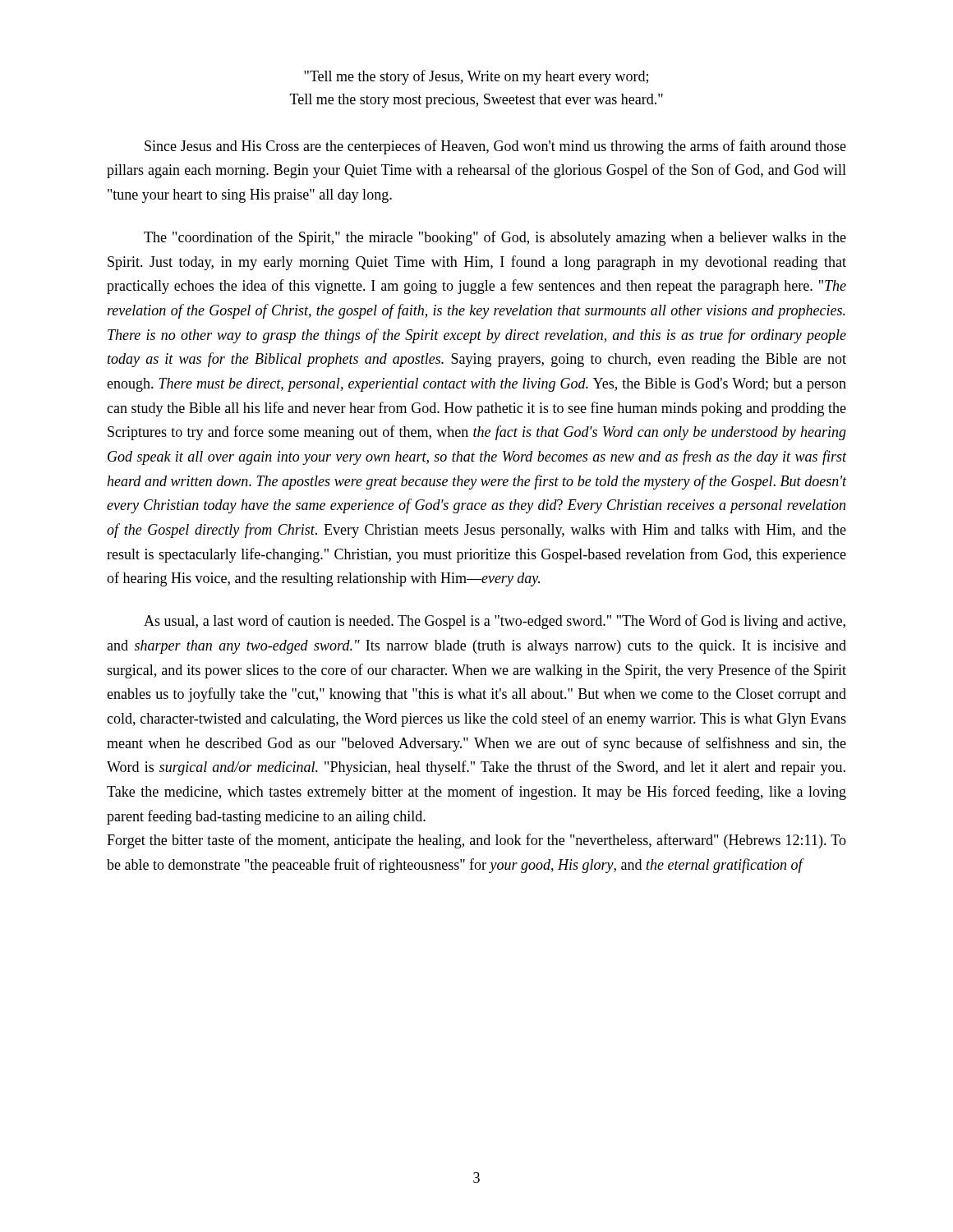The width and height of the screenshot is (953, 1232).
Task: Point to the block starting ""Tell me the story of Jesus, Write on"
Action: [x=476, y=88]
